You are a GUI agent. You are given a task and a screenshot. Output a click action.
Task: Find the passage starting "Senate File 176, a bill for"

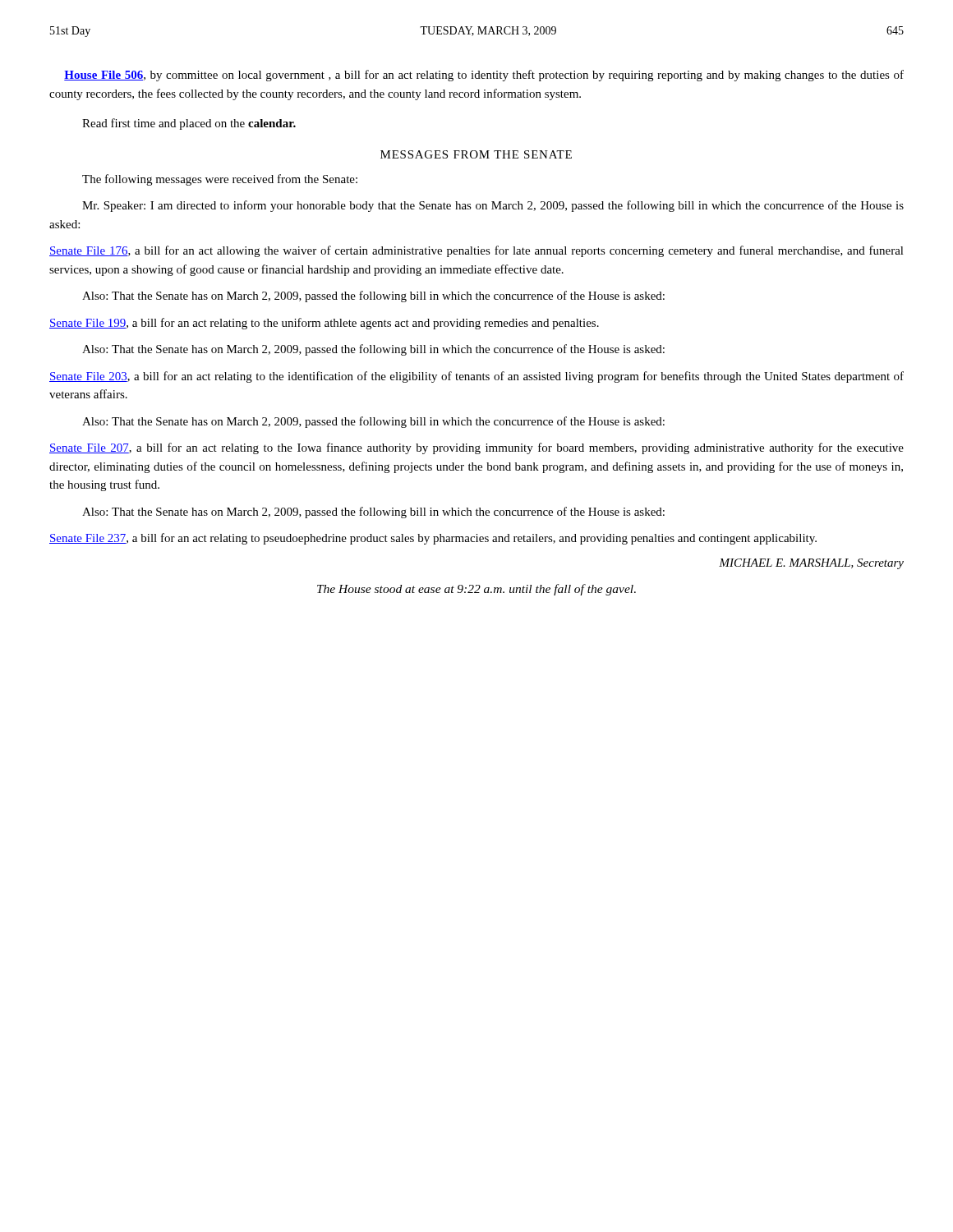476,260
